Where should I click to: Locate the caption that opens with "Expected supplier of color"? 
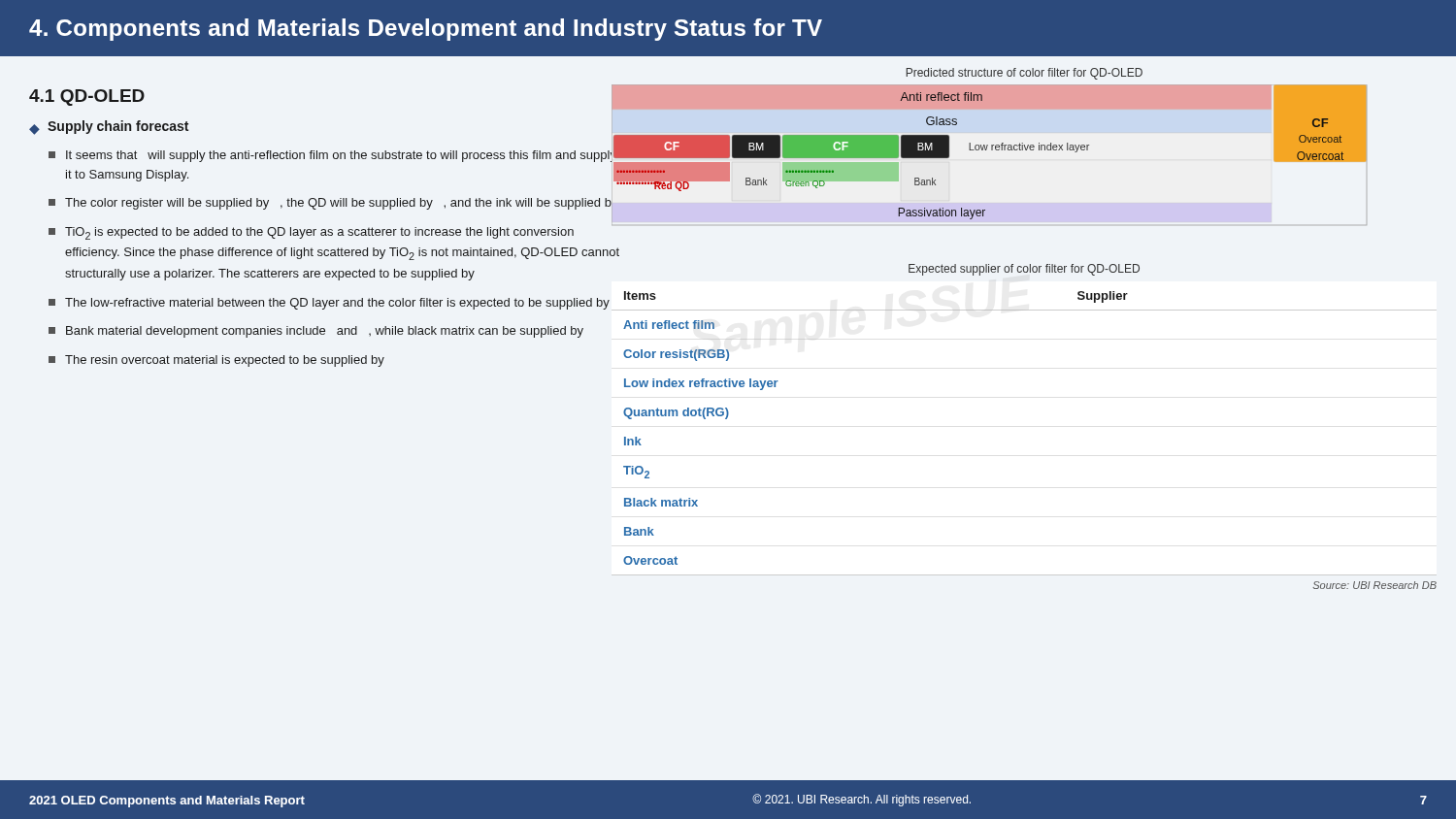pos(1024,269)
